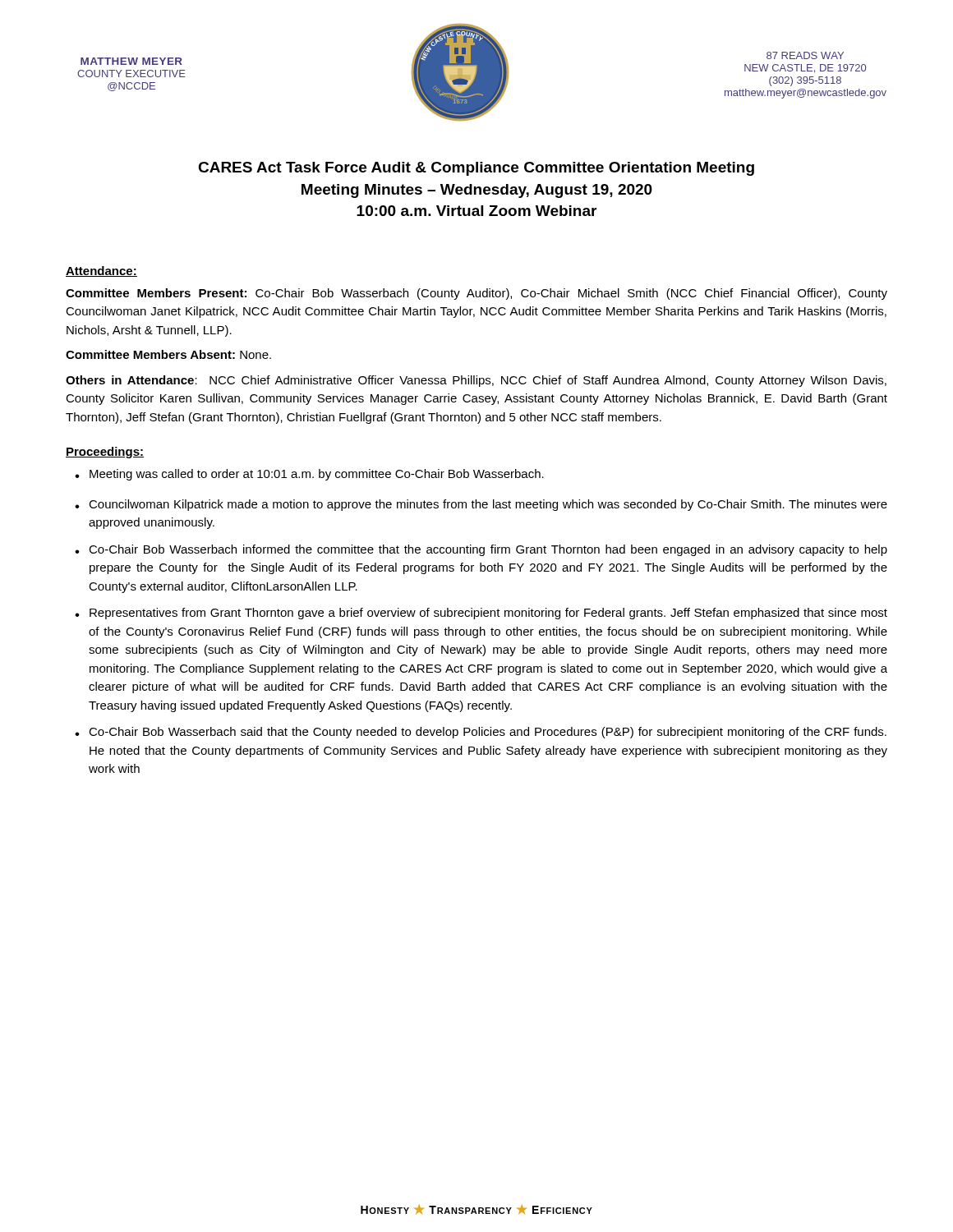Locate the region starting "Committee Members Present: Co-Chair Bob Wasserbach (County Auditor),"

(476, 311)
